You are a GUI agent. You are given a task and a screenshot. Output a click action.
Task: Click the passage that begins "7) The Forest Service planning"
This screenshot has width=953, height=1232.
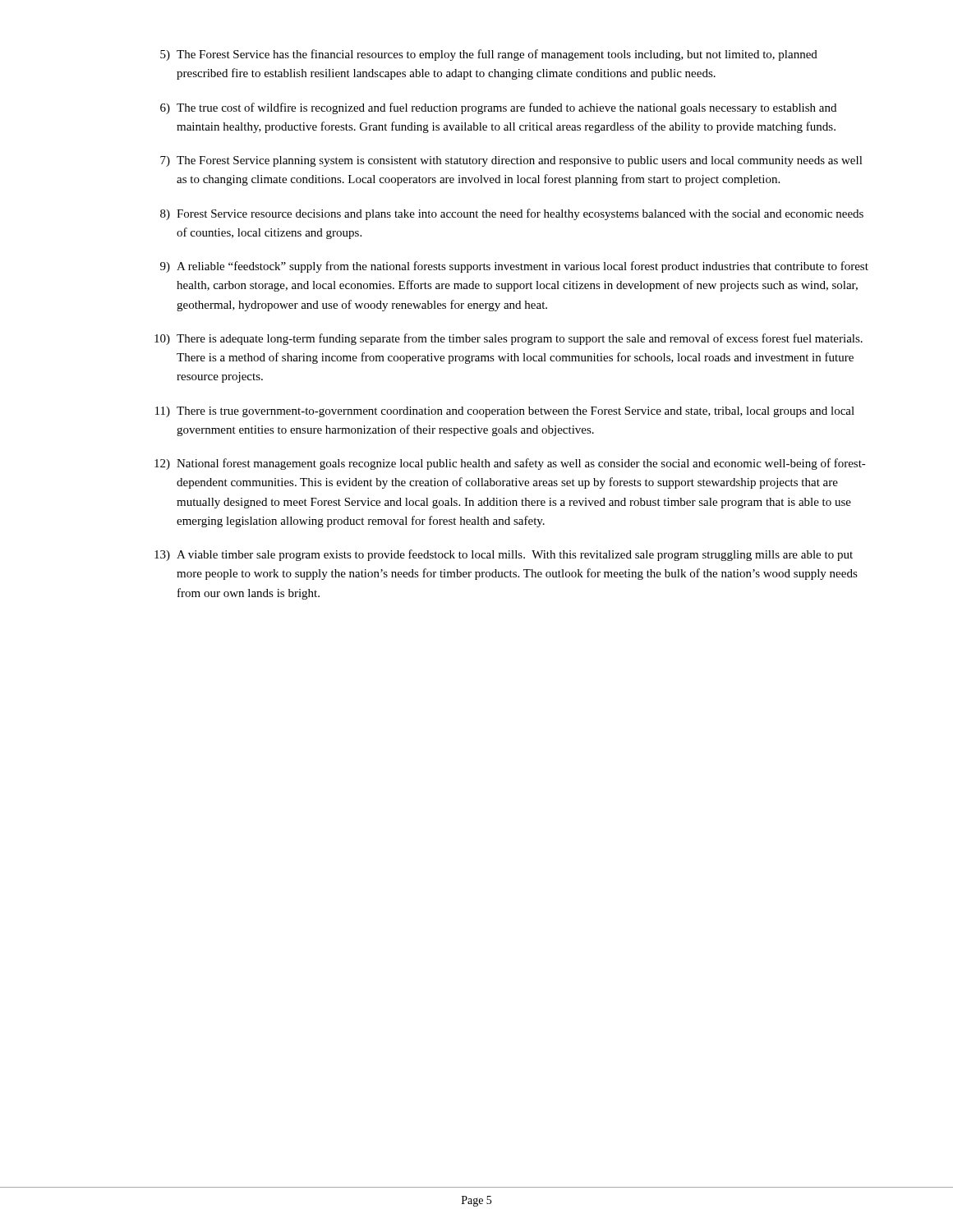point(499,170)
